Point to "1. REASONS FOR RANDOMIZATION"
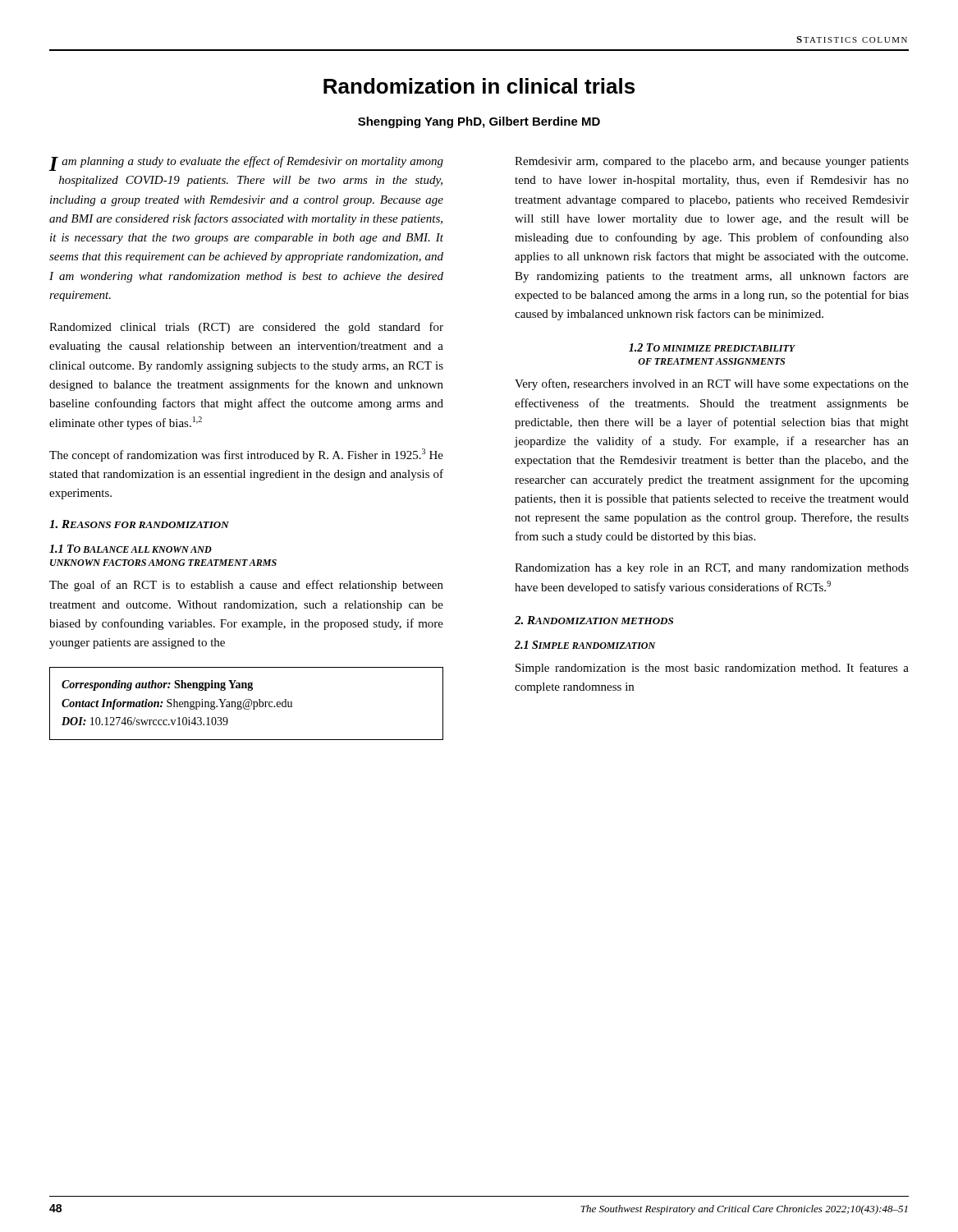Screen dimensions: 1232x958 point(139,524)
